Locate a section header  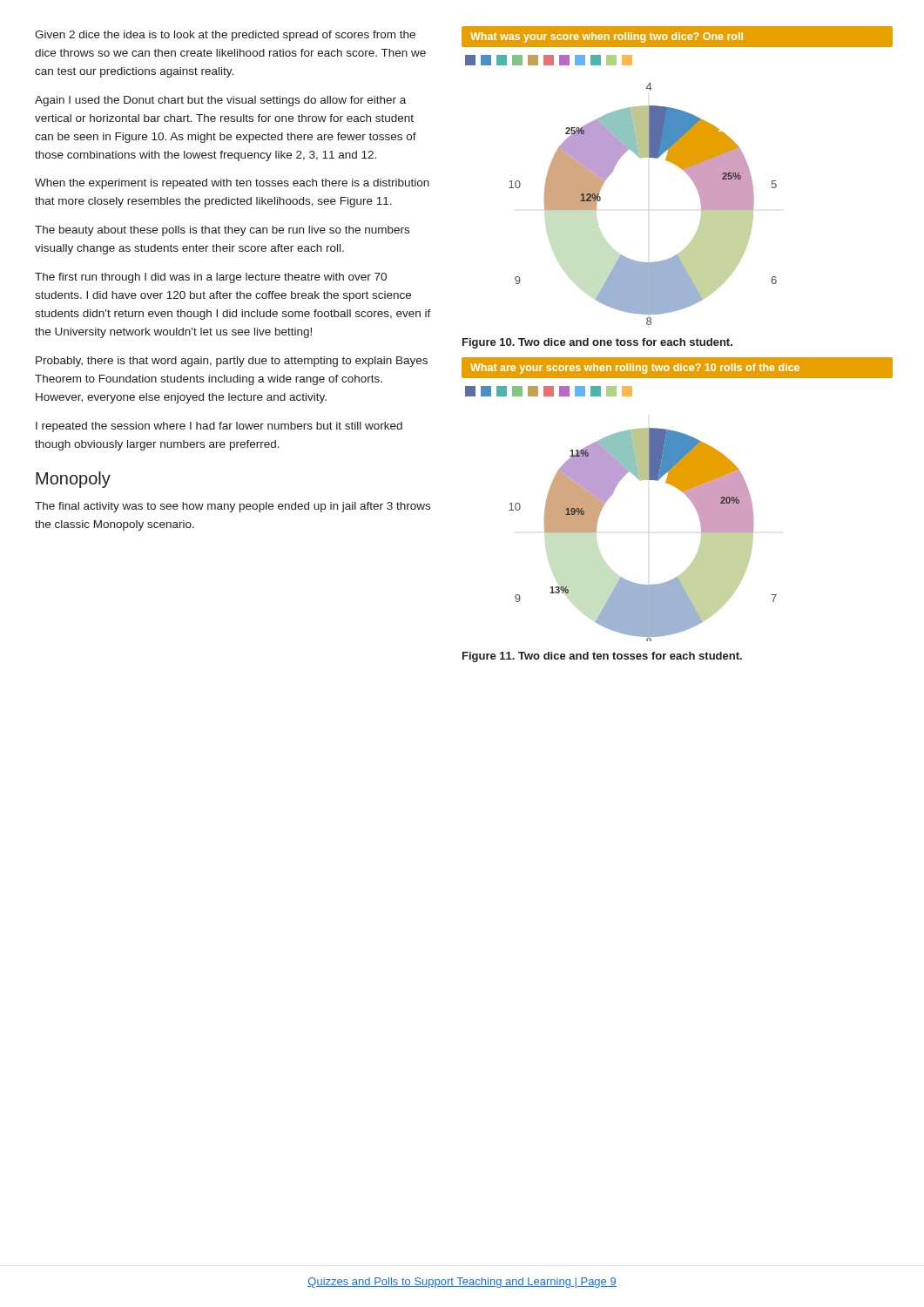73,479
